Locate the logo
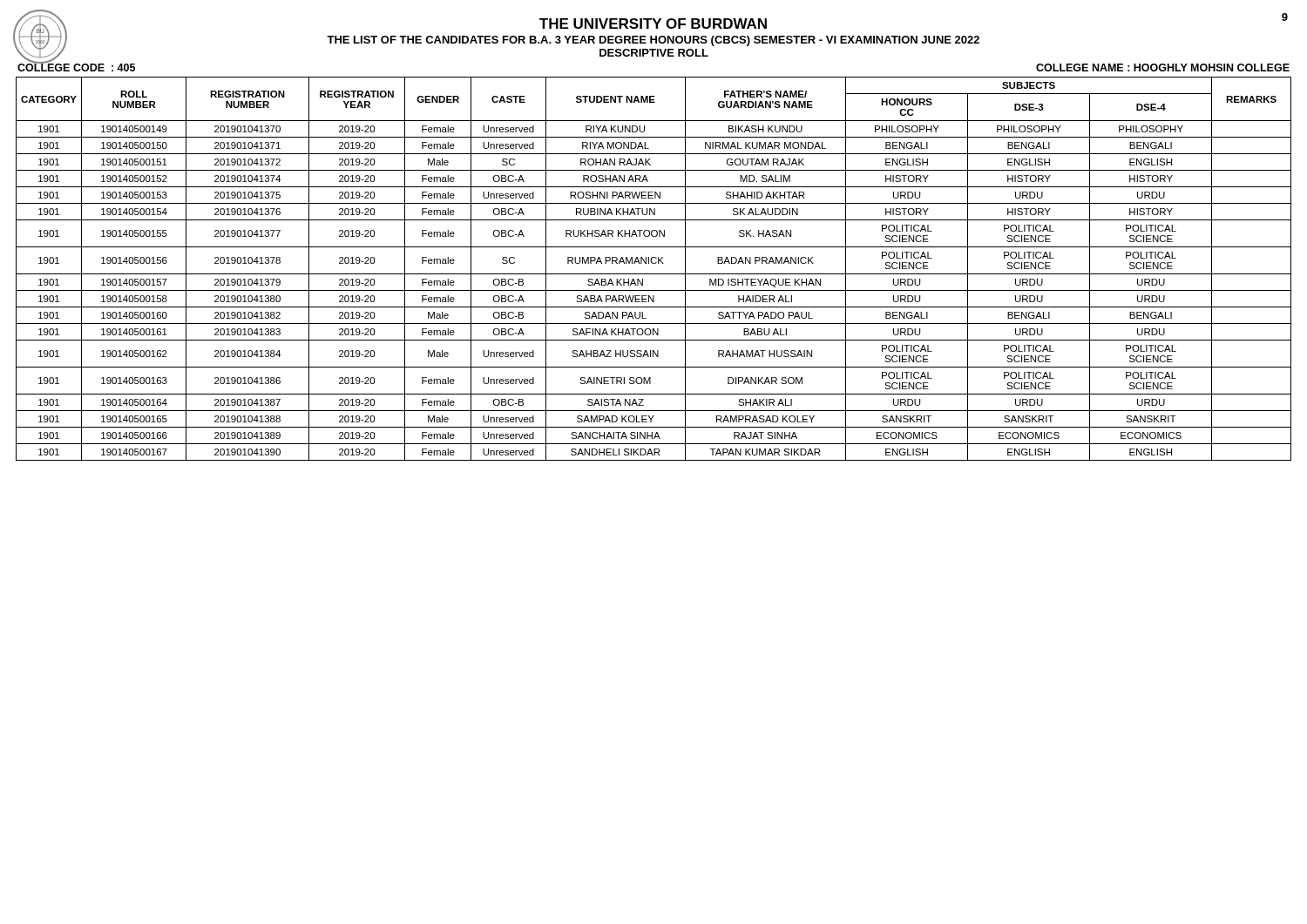The image size is (1307, 924). point(40,37)
